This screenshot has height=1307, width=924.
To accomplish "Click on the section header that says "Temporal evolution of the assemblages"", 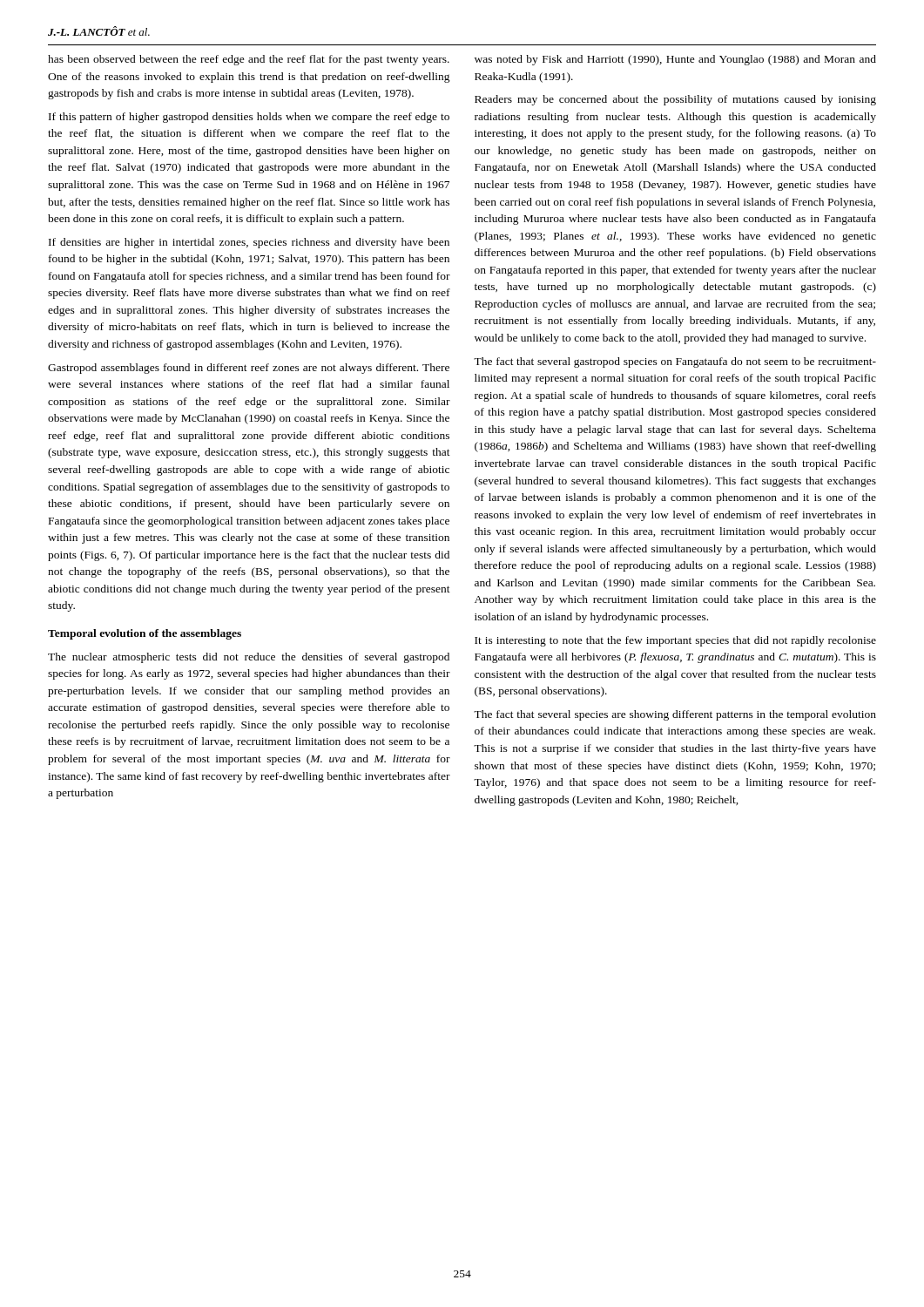I will [x=145, y=633].
